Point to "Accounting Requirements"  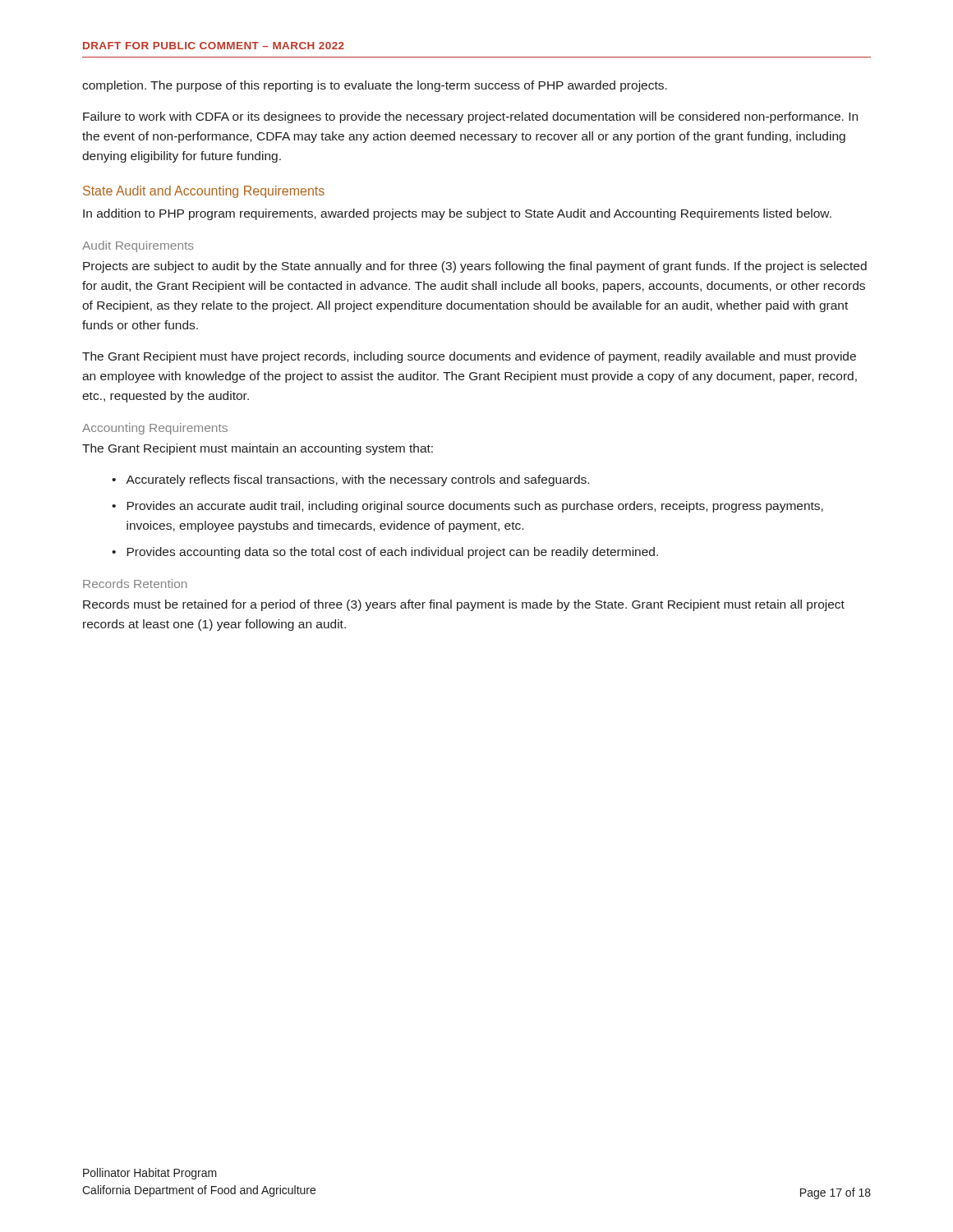tap(155, 428)
